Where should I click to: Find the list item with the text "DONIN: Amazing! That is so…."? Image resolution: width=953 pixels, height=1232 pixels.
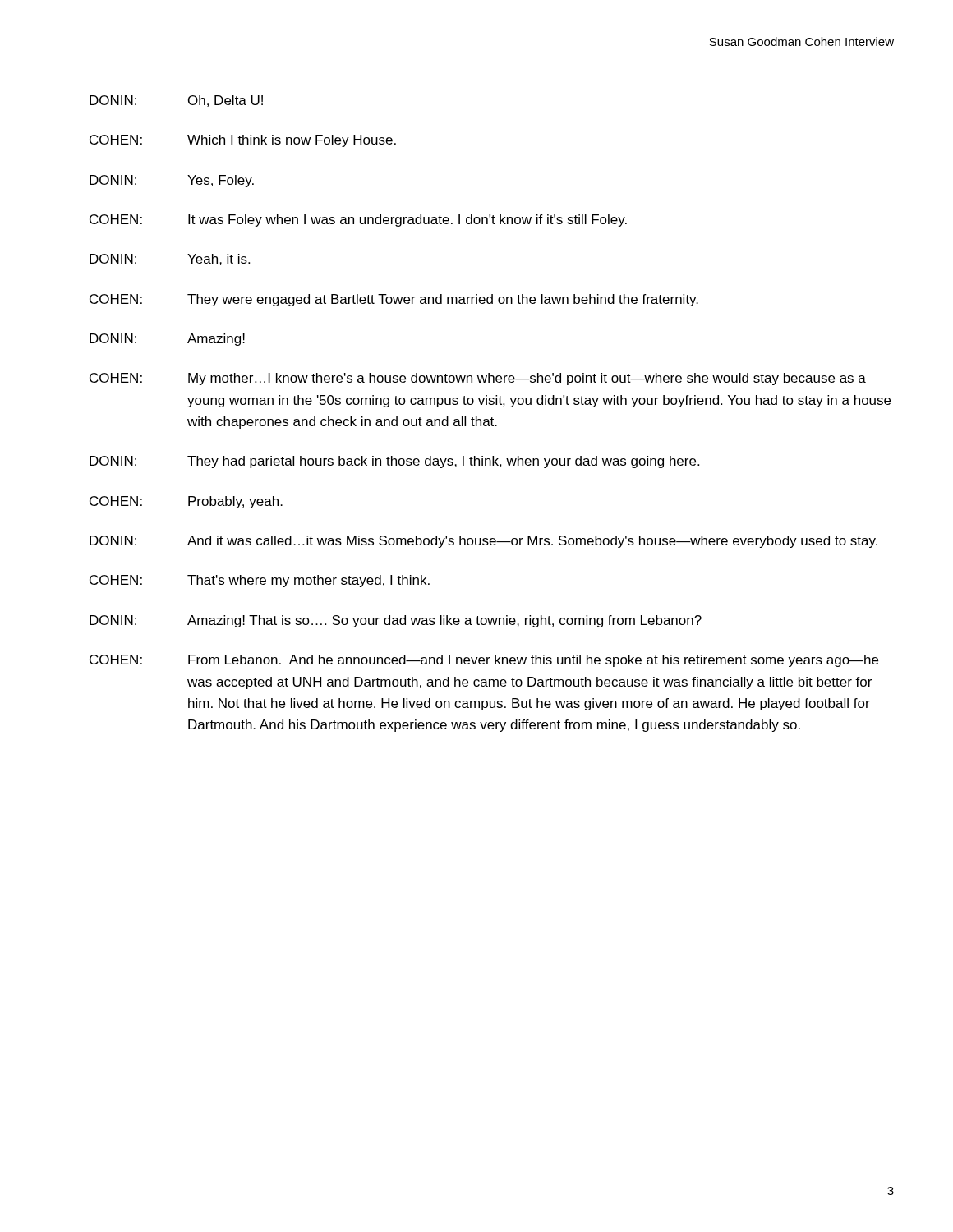point(491,621)
